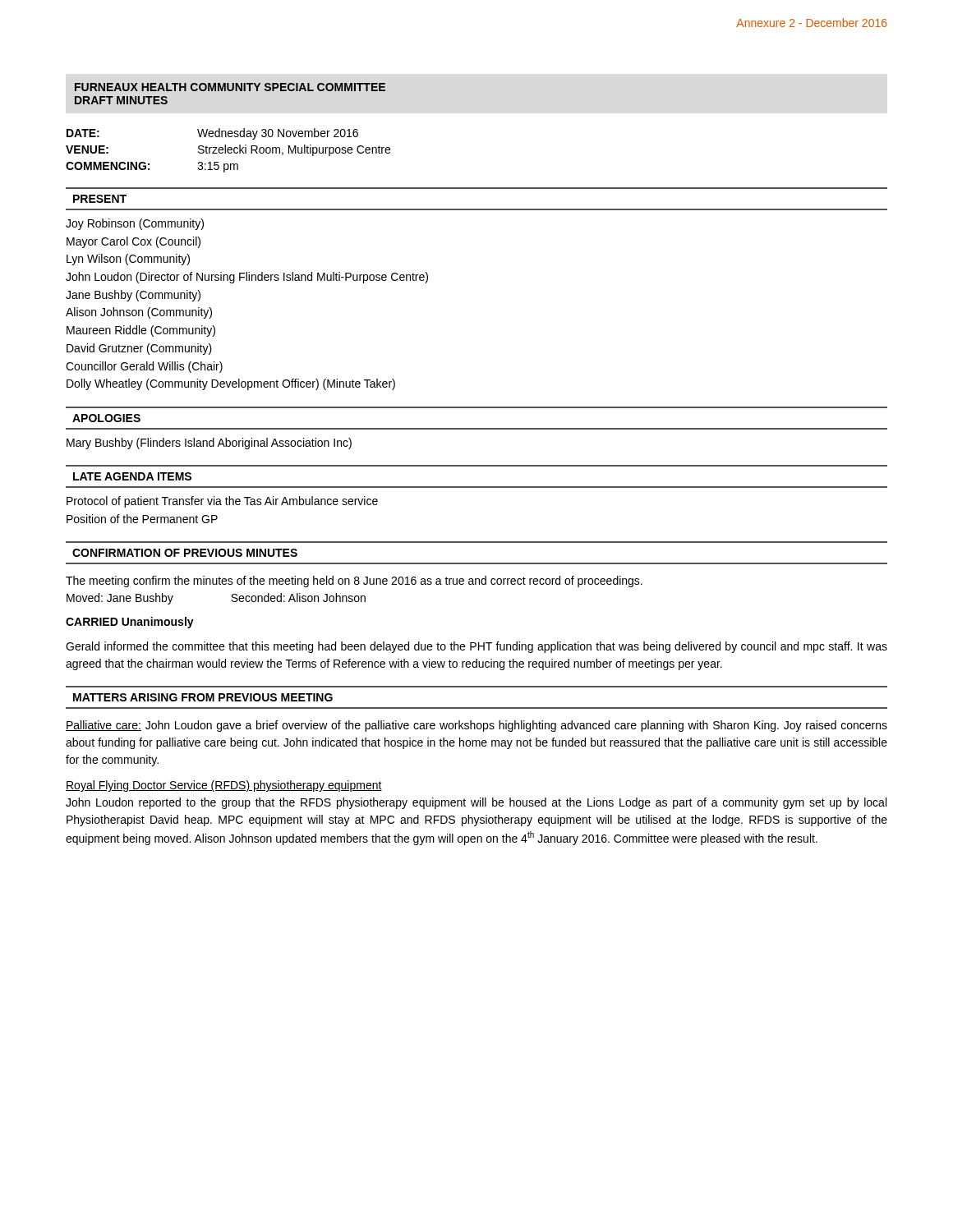Find the title

pyautogui.click(x=230, y=94)
